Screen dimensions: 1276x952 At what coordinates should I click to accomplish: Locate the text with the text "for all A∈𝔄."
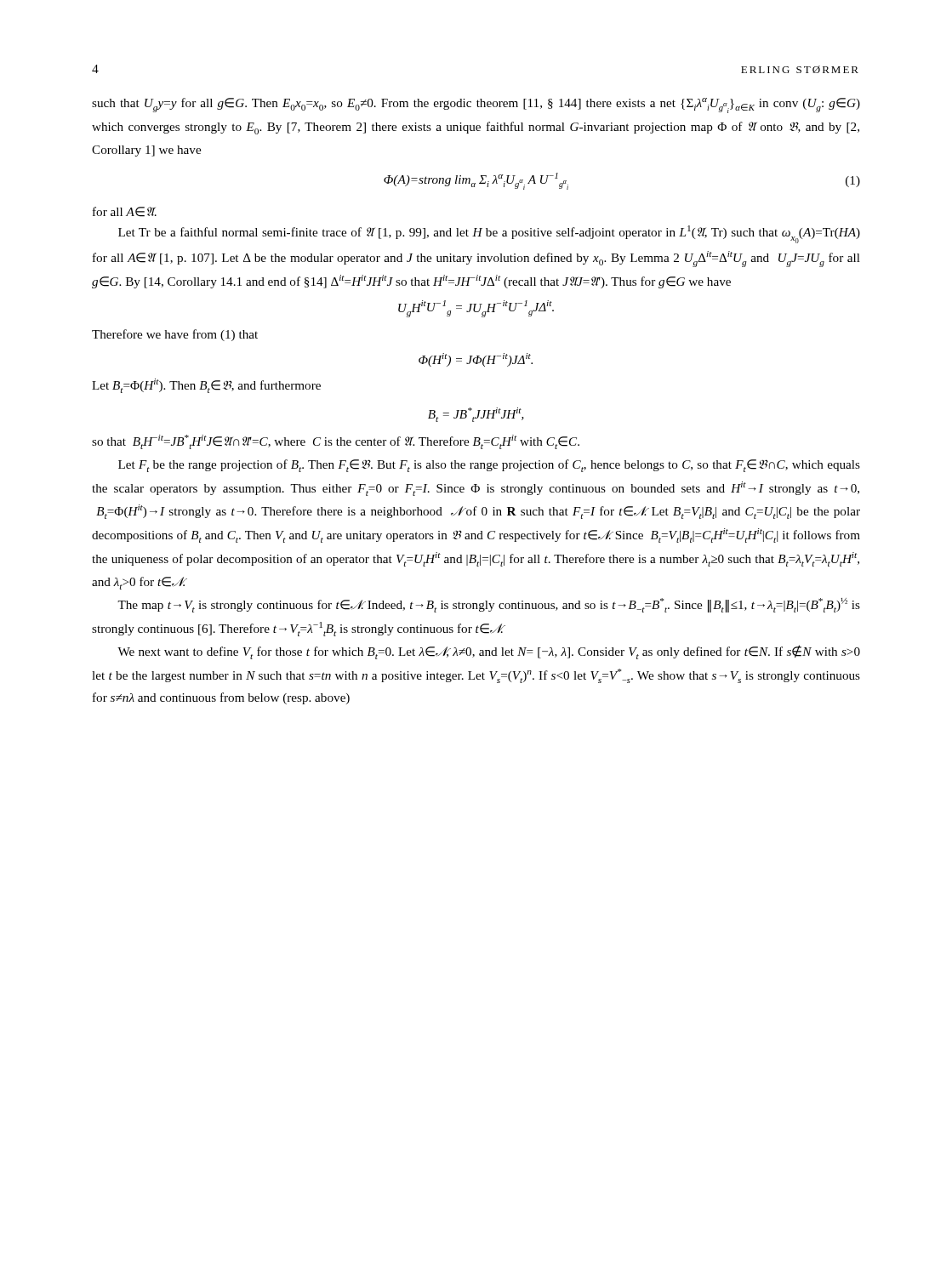pos(125,212)
